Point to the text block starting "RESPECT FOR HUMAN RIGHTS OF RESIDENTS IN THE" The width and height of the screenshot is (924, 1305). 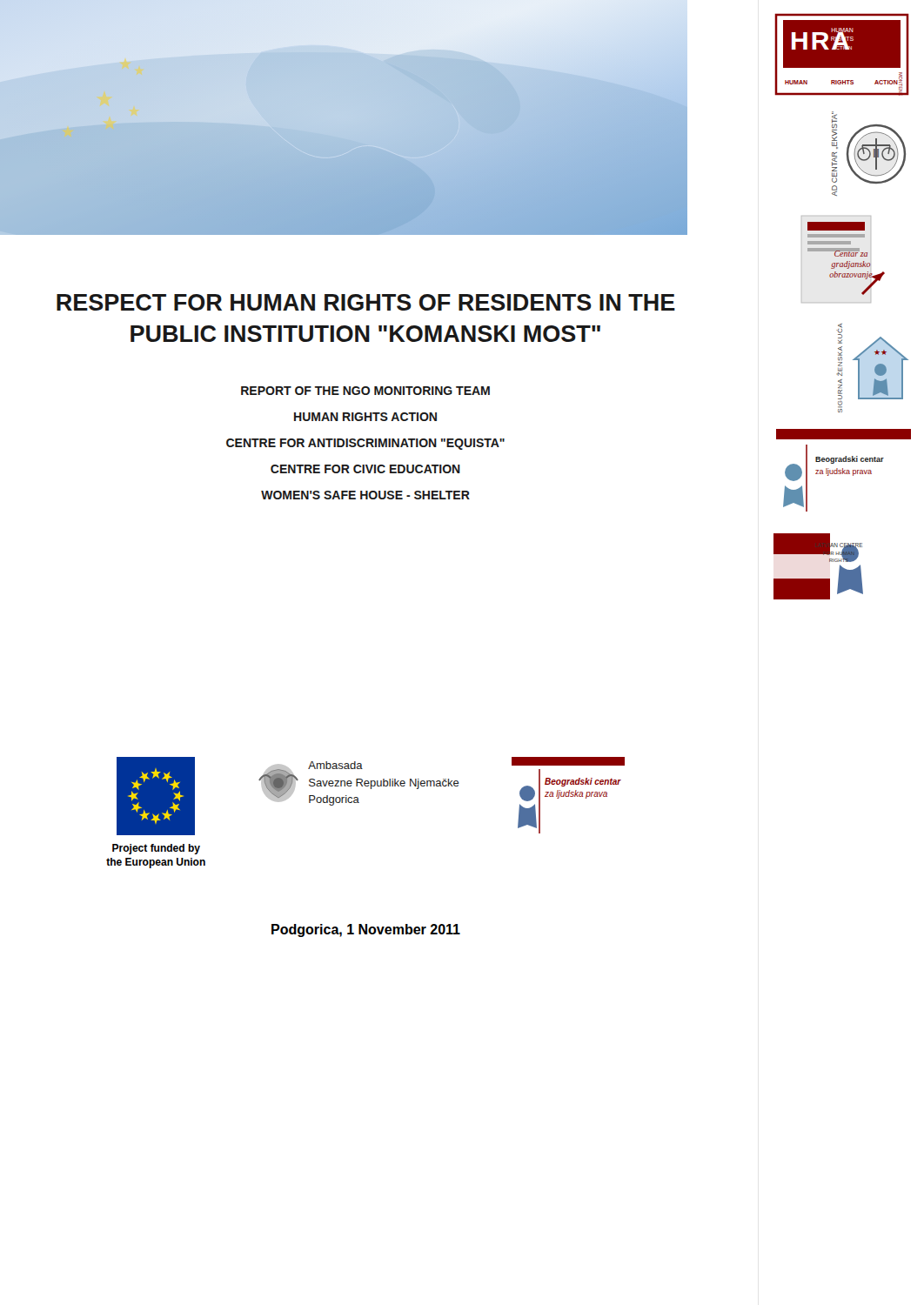click(365, 319)
